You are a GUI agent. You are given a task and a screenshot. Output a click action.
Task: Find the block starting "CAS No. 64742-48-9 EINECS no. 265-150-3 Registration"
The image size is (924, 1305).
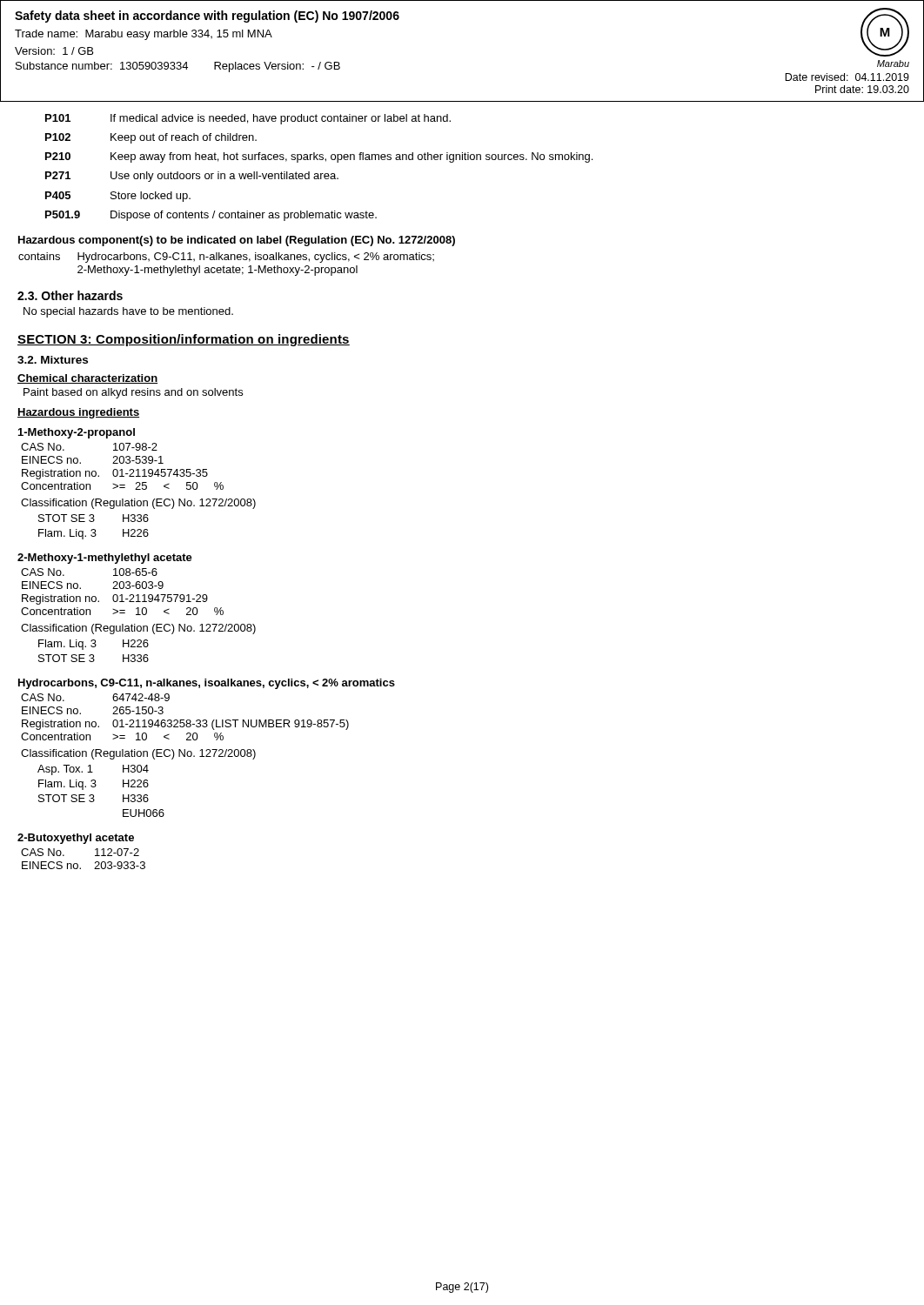click(x=185, y=755)
